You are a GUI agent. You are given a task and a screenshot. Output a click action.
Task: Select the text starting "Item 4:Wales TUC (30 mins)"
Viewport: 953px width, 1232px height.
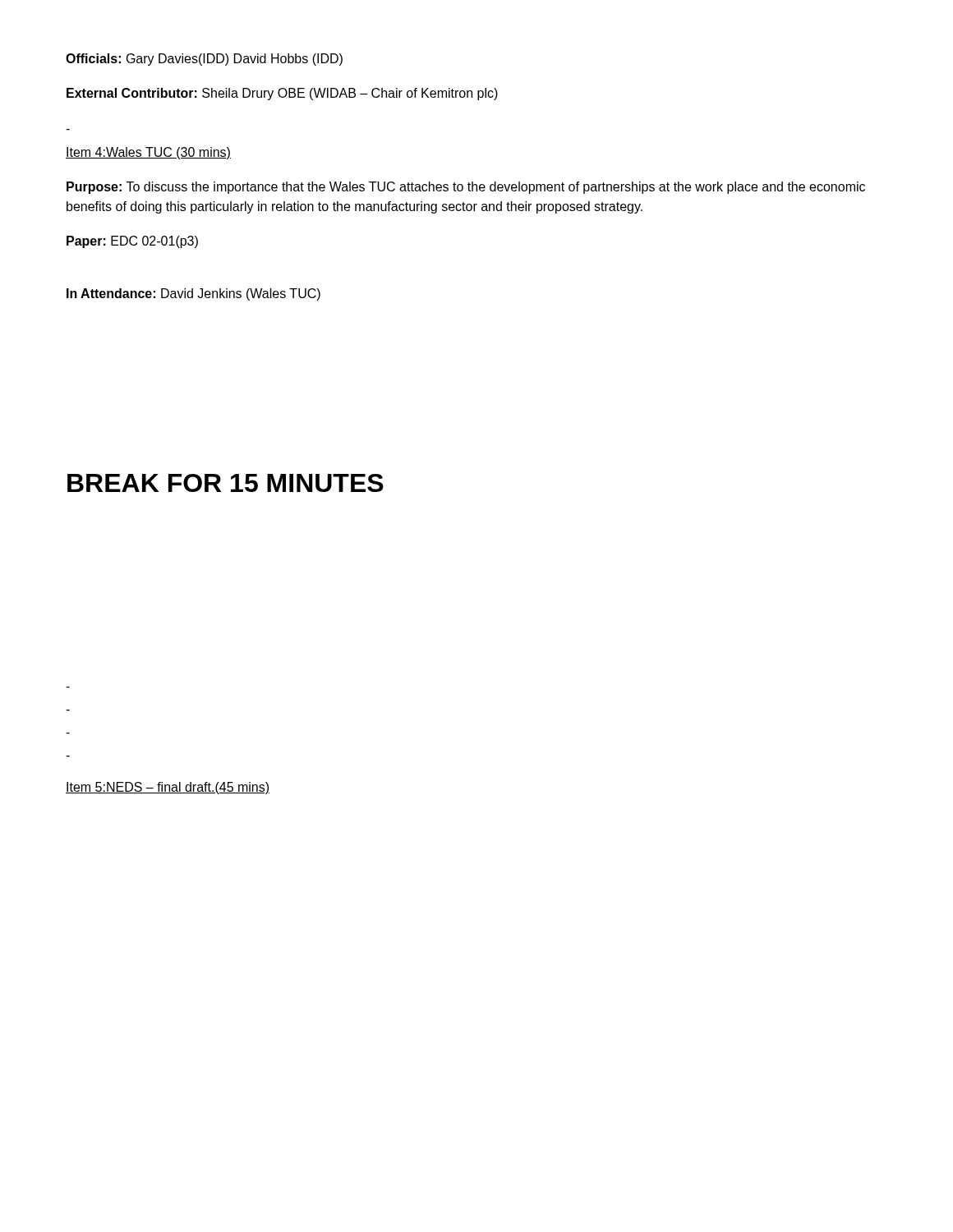point(148,152)
